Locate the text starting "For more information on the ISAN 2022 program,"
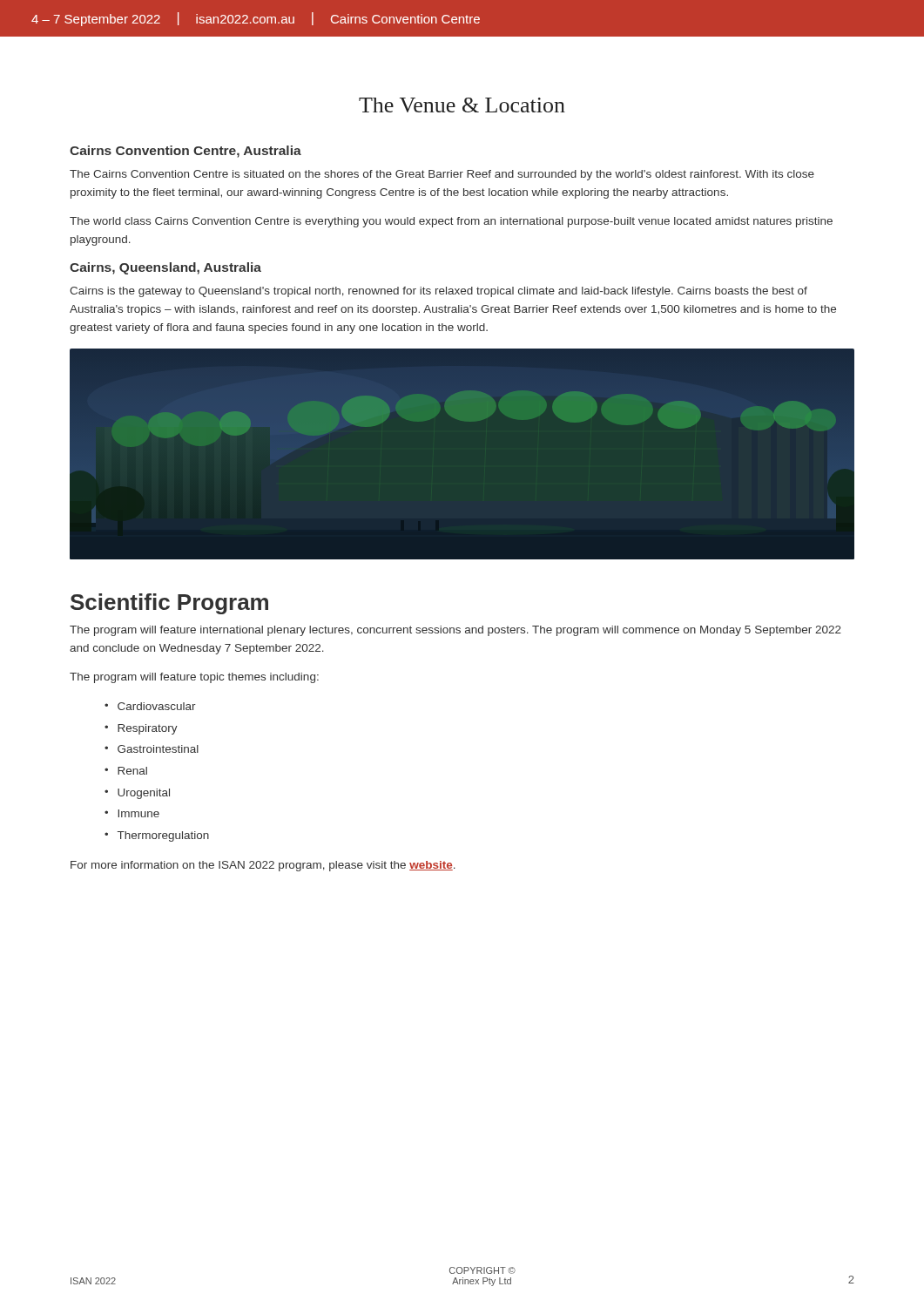The width and height of the screenshot is (924, 1307). pyautogui.click(x=462, y=866)
